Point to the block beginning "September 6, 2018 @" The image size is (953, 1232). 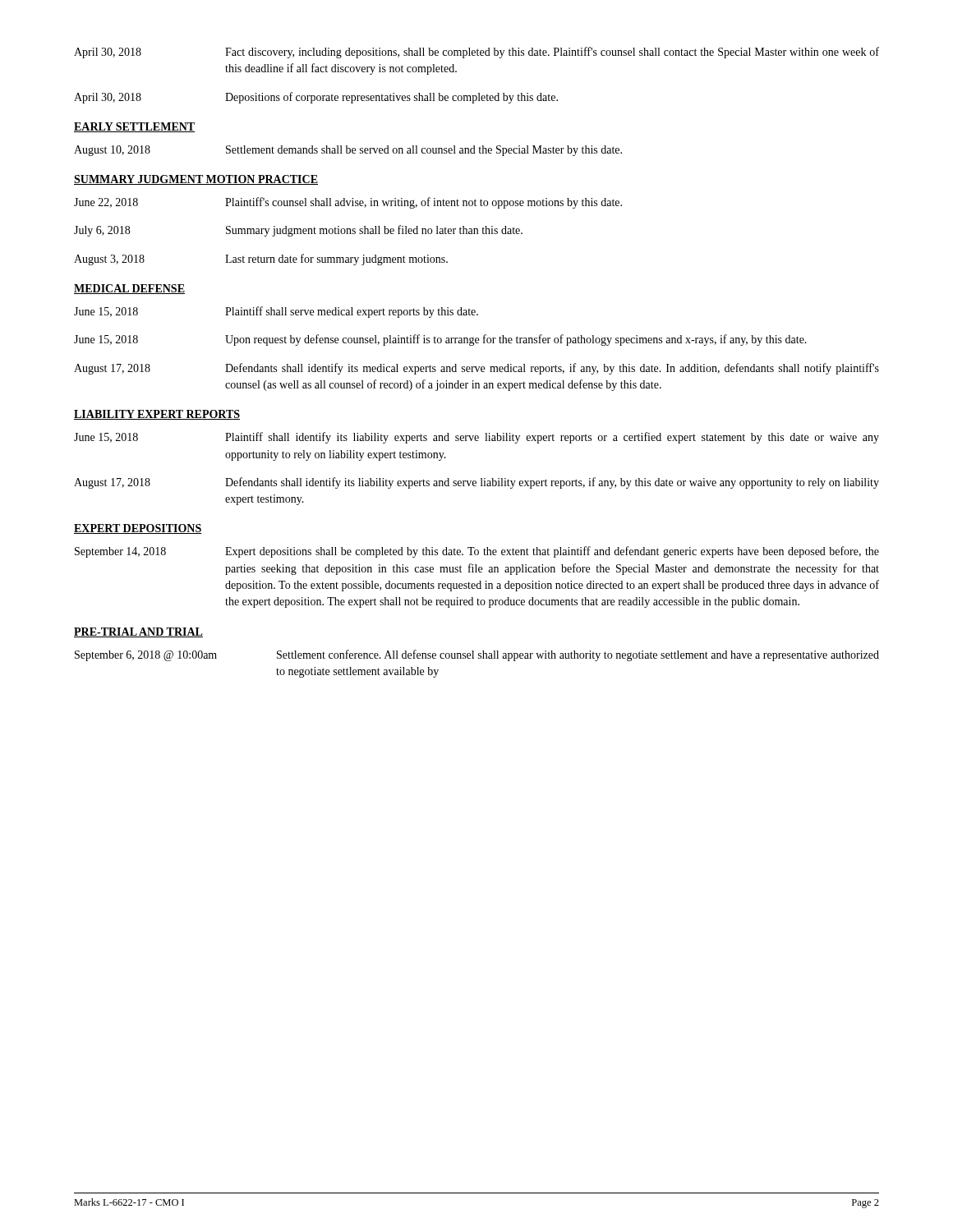click(x=476, y=664)
